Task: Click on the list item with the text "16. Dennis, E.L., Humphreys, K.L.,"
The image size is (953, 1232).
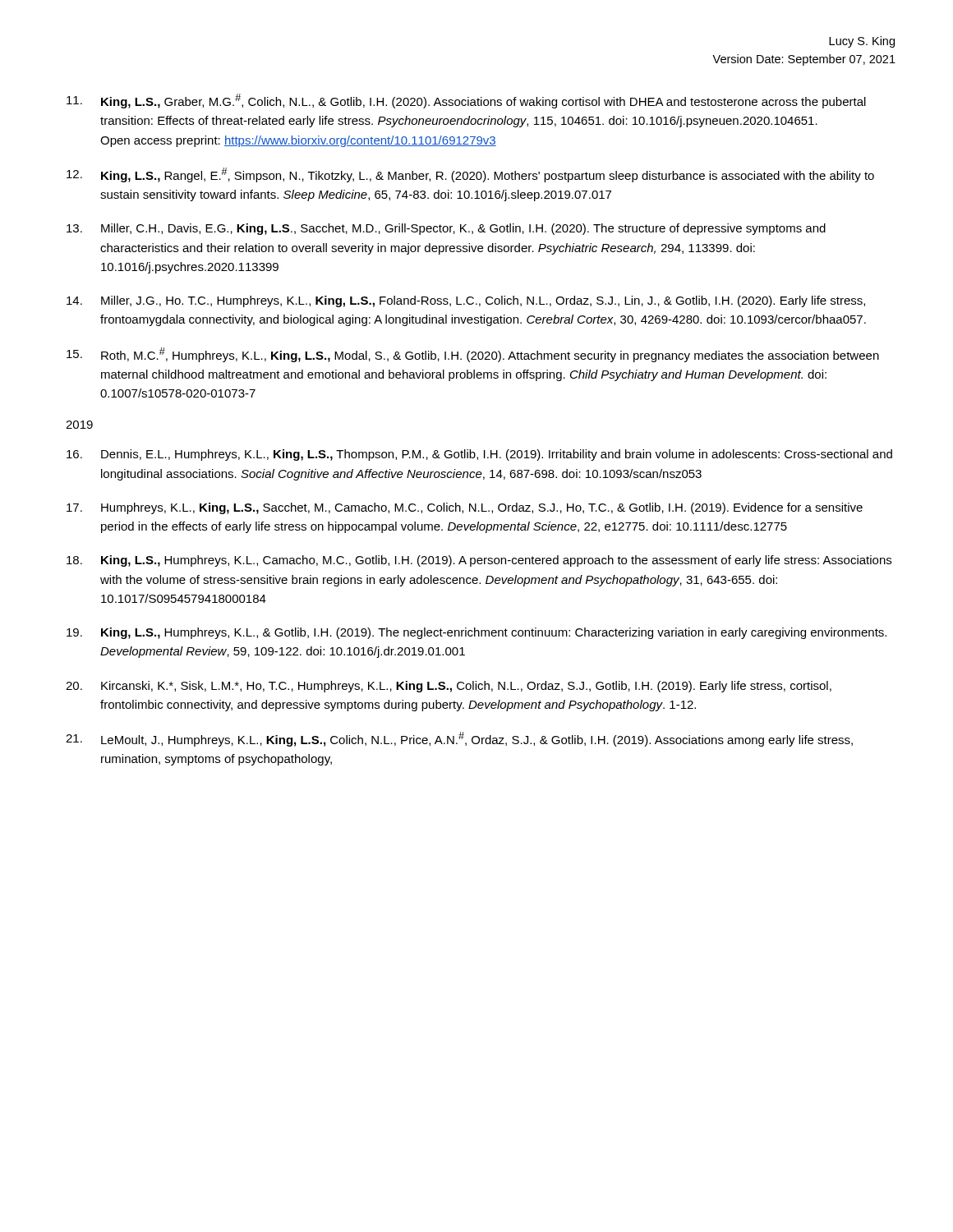Action: tap(481, 464)
